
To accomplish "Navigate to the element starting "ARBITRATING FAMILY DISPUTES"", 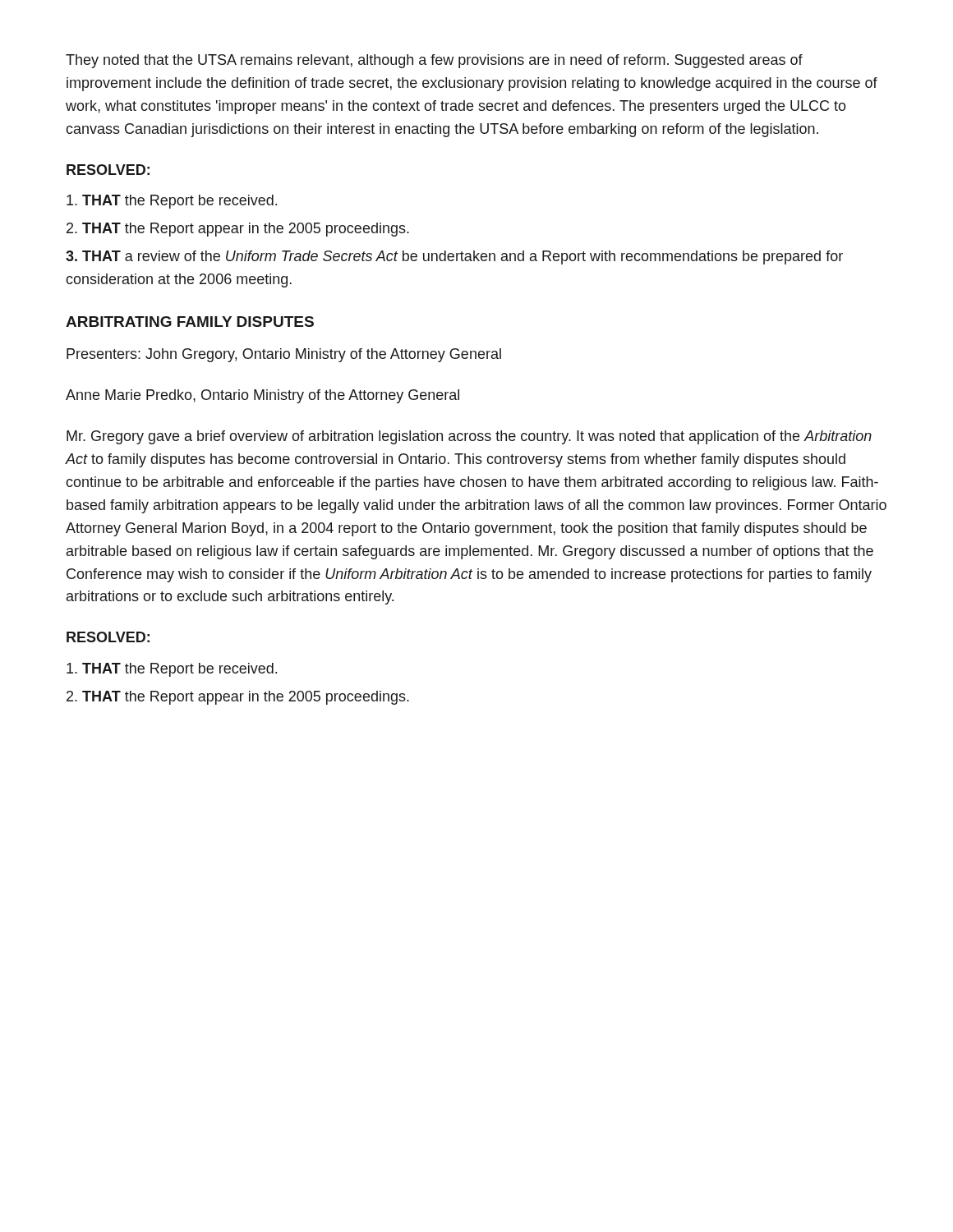I will point(190,322).
